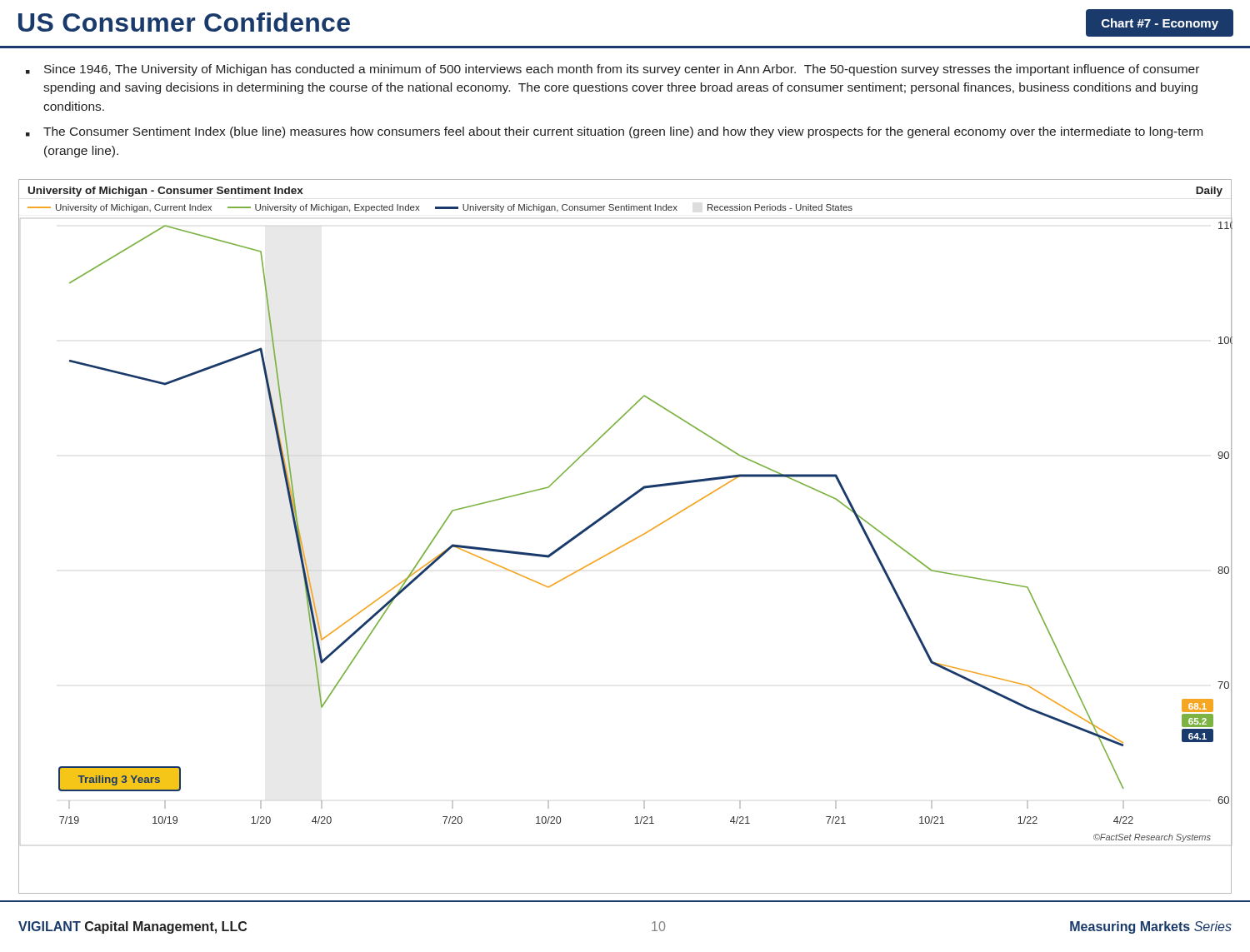
Task: Locate the region starting "▪ Since 1946,"
Action: 625,88
